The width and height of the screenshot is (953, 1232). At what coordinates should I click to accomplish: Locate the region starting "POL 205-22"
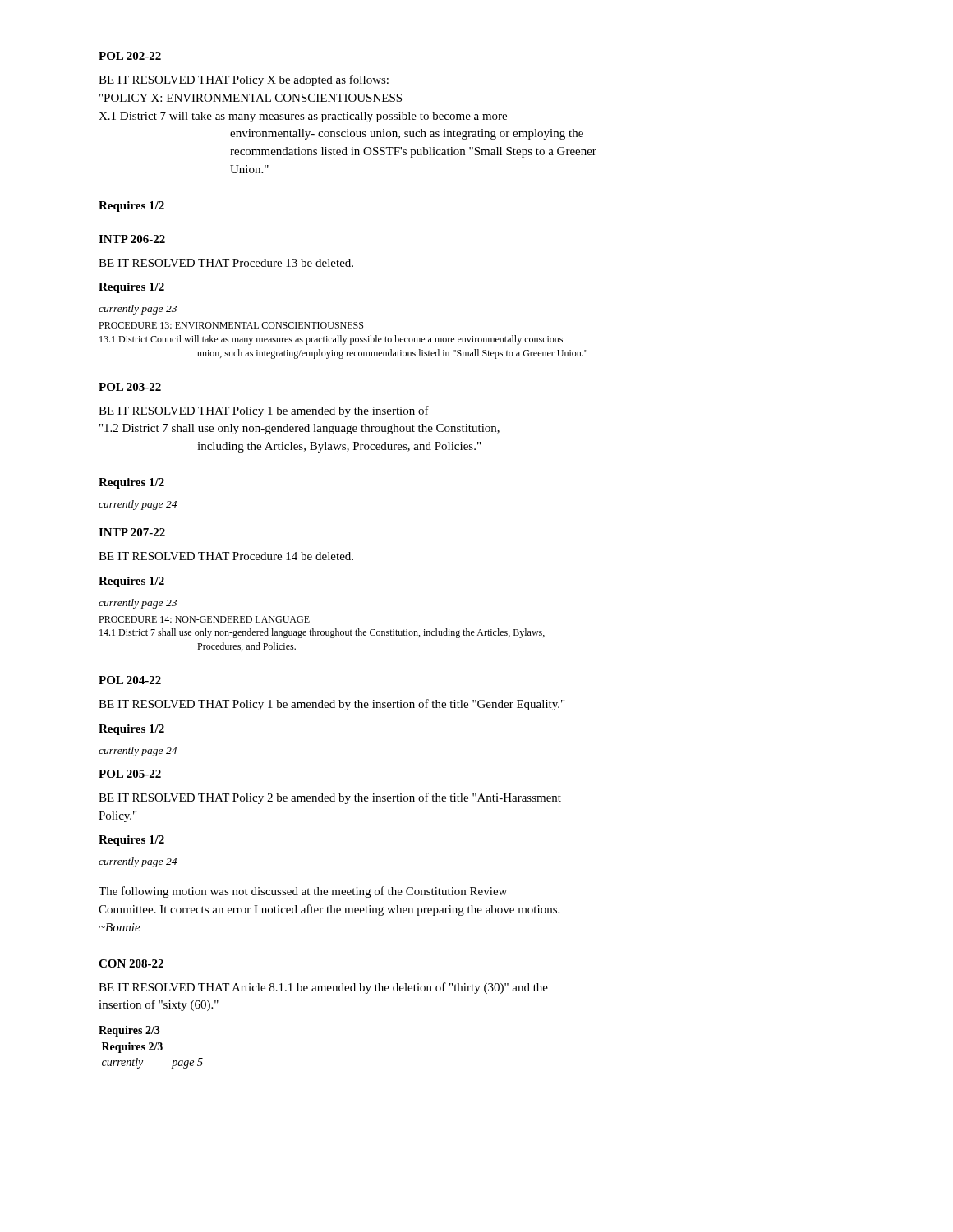[130, 774]
